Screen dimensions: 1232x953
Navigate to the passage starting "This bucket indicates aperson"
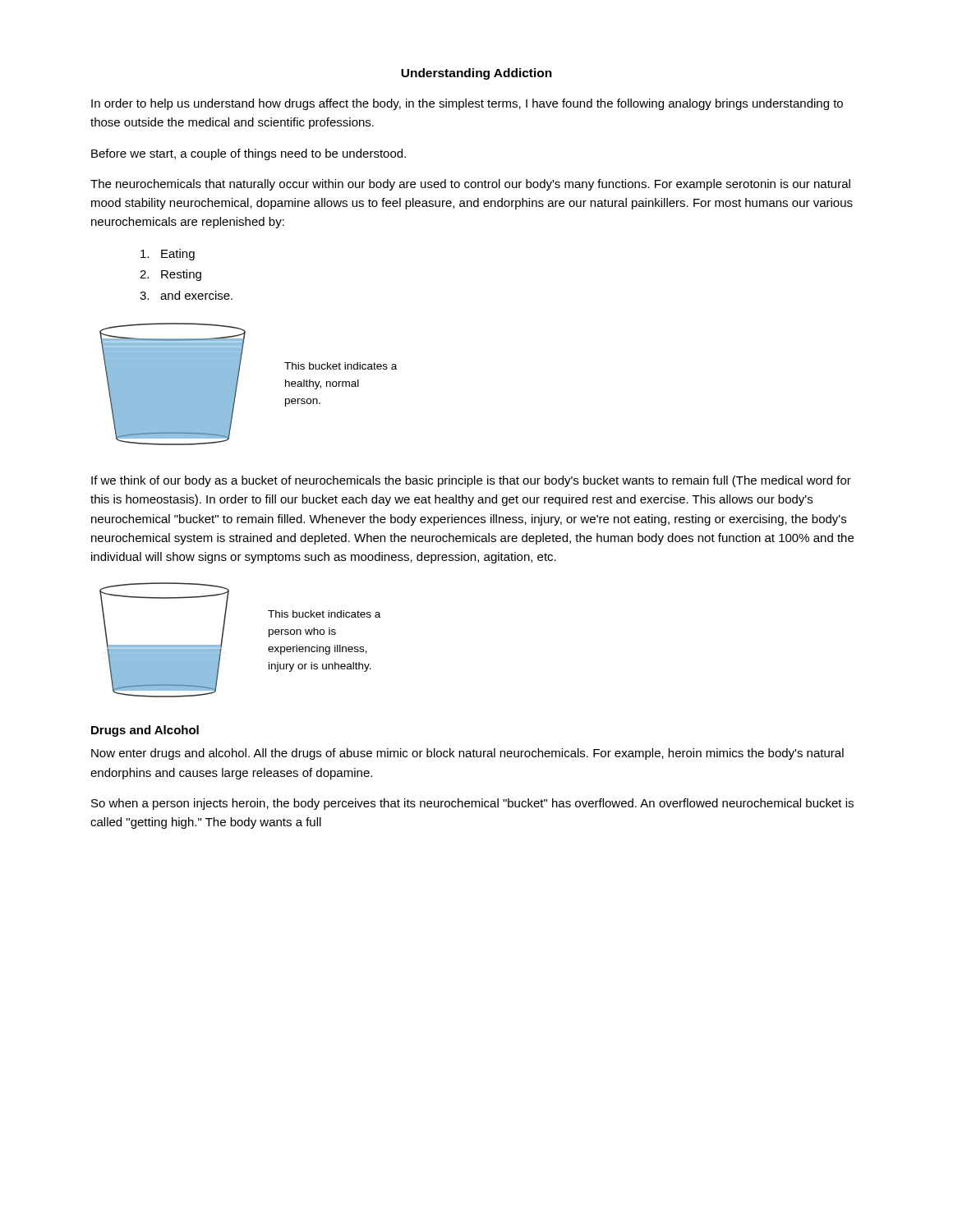click(324, 640)
